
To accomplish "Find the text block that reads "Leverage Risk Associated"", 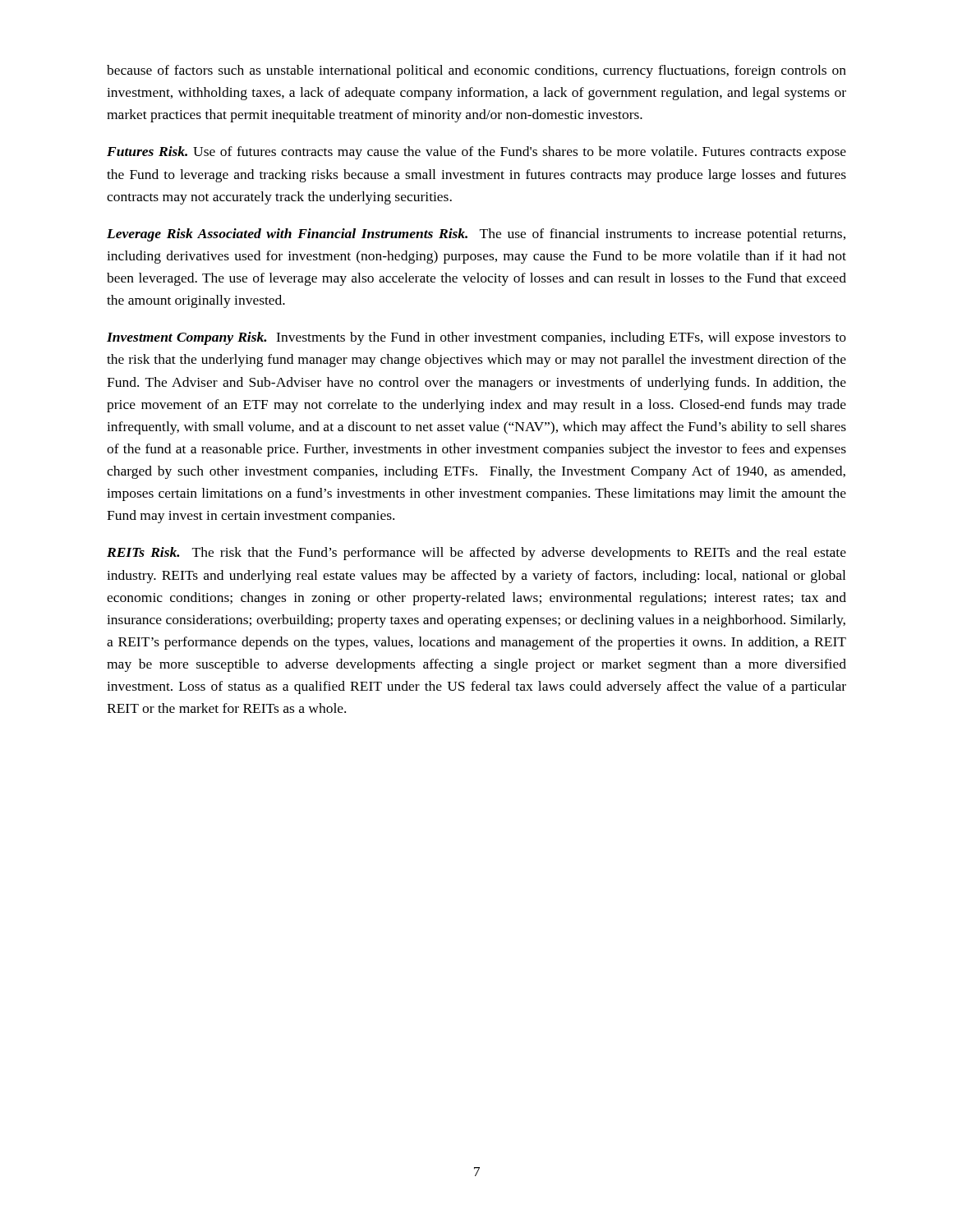I will pos(476,267).
